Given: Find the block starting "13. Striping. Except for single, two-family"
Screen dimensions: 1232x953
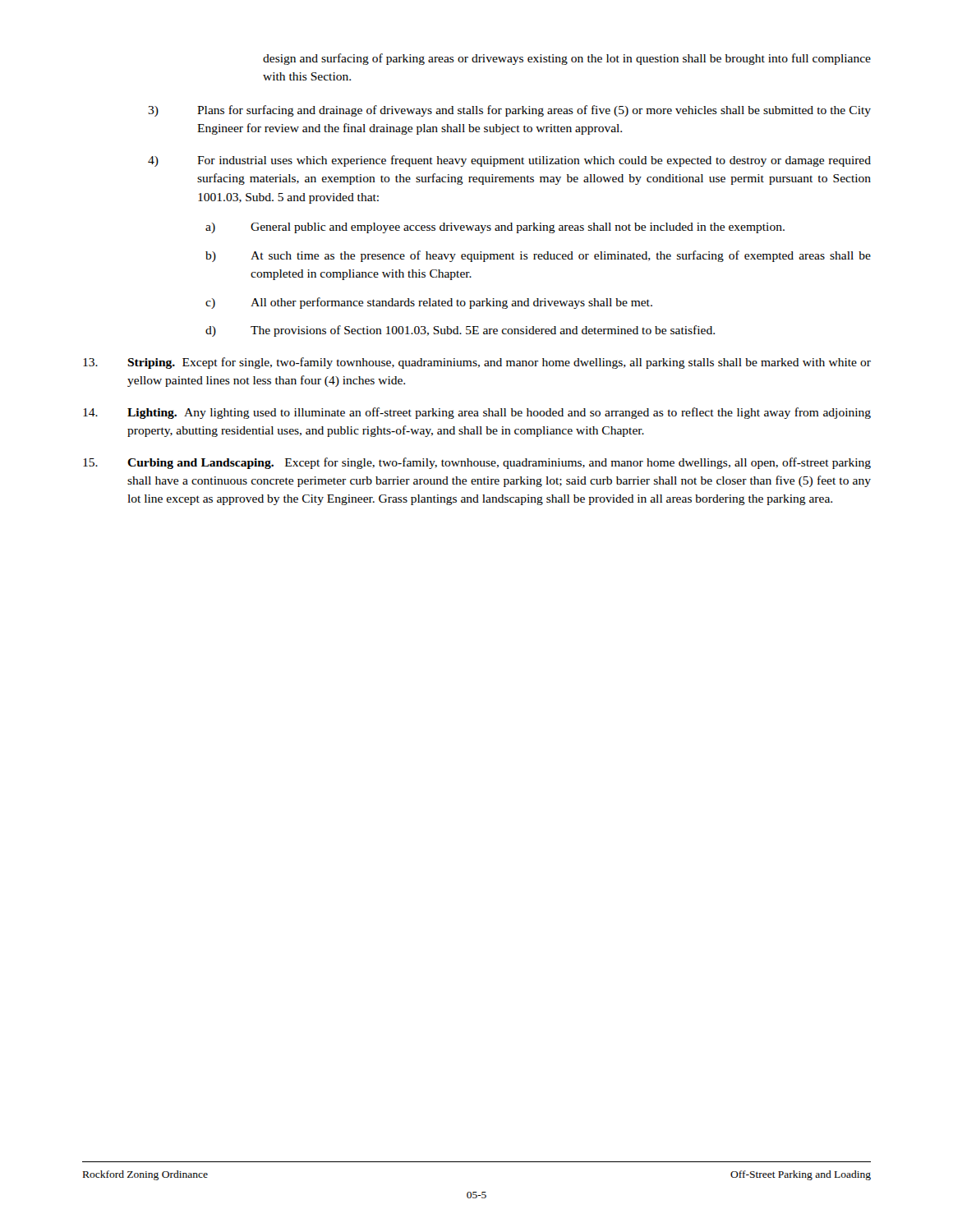Looking at the screenshot, I should click(476, 371).
